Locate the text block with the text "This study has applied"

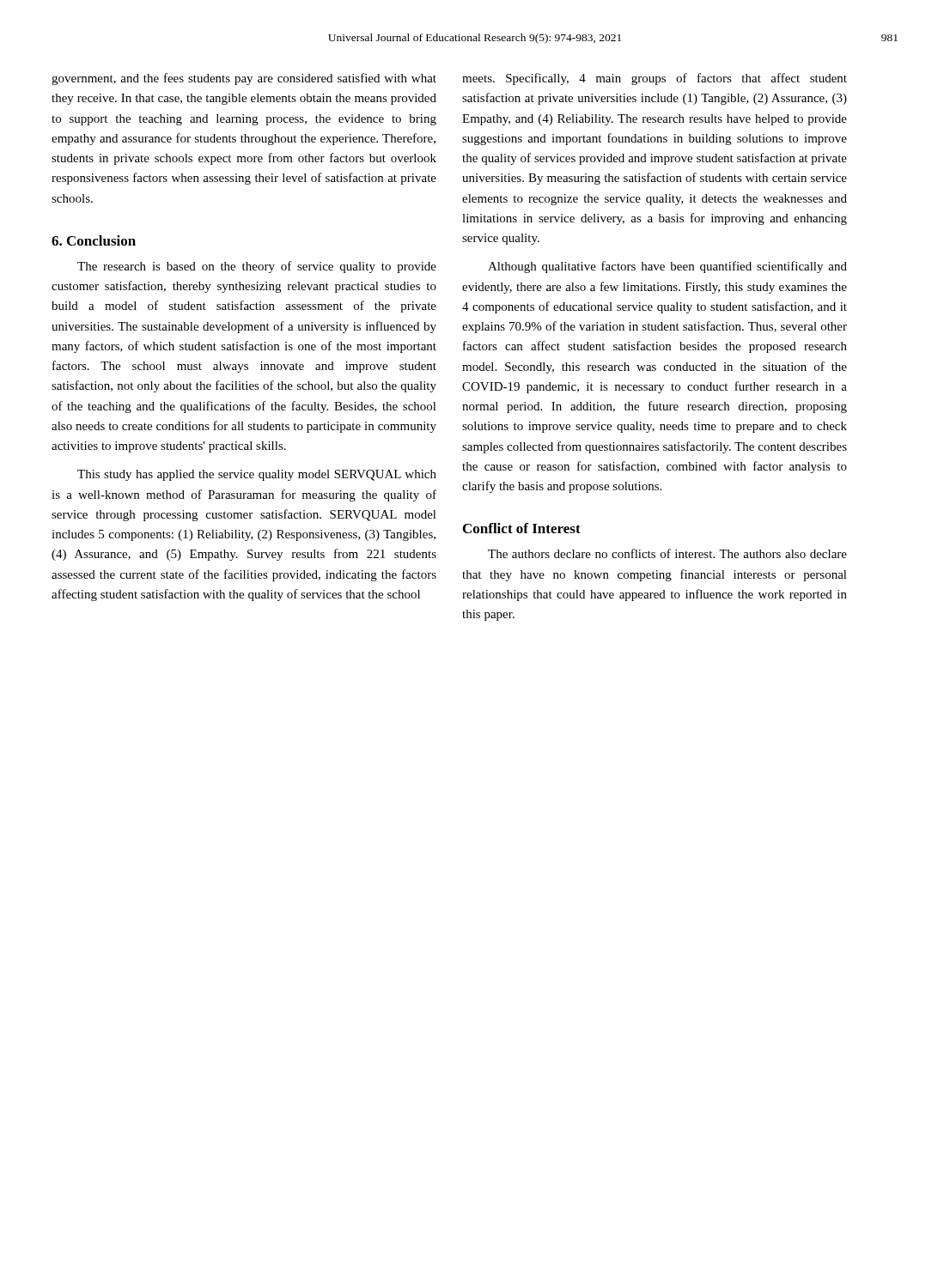tap(244, 535)
